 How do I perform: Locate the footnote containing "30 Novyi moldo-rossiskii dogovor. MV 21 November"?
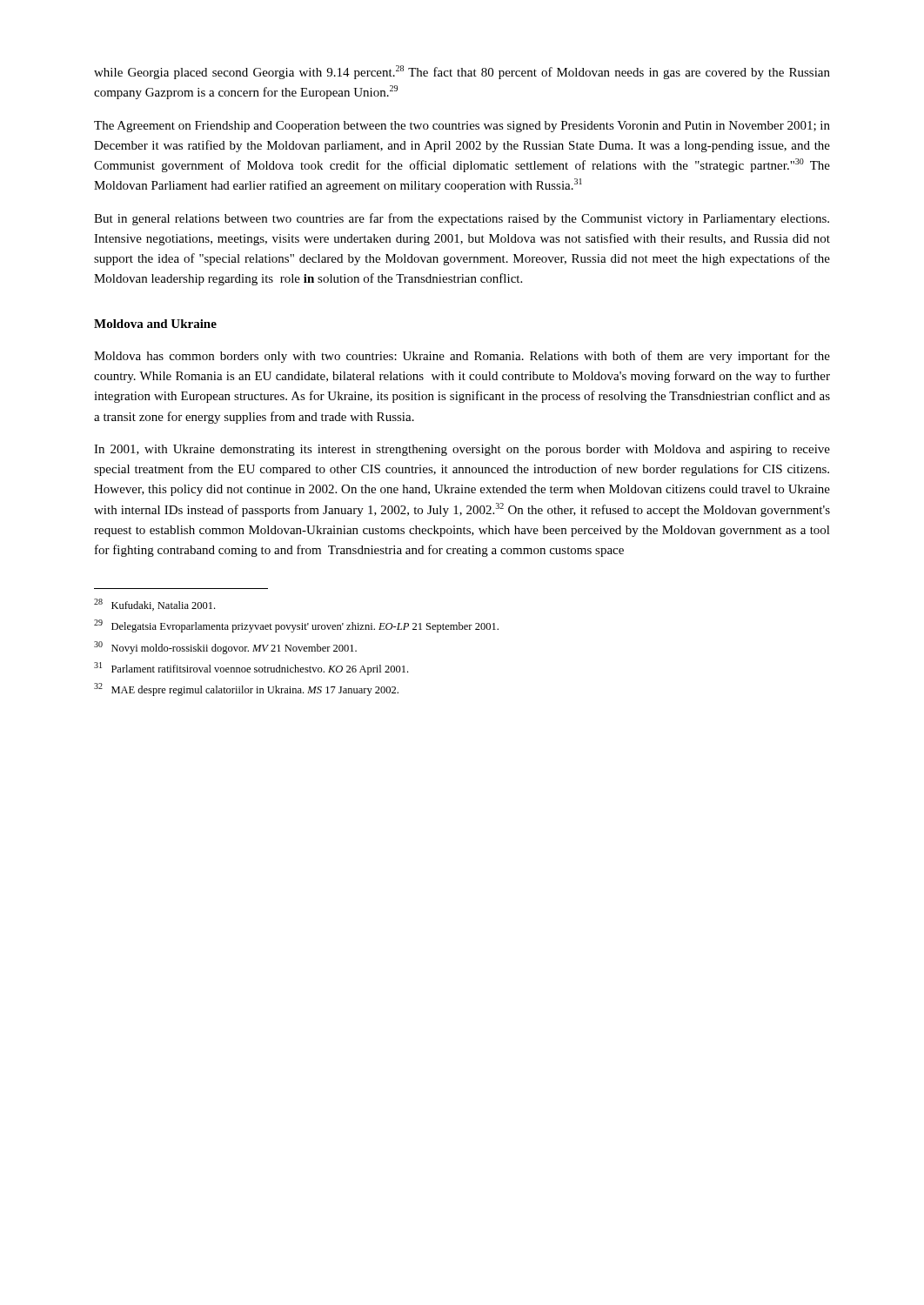pos(225,648)
